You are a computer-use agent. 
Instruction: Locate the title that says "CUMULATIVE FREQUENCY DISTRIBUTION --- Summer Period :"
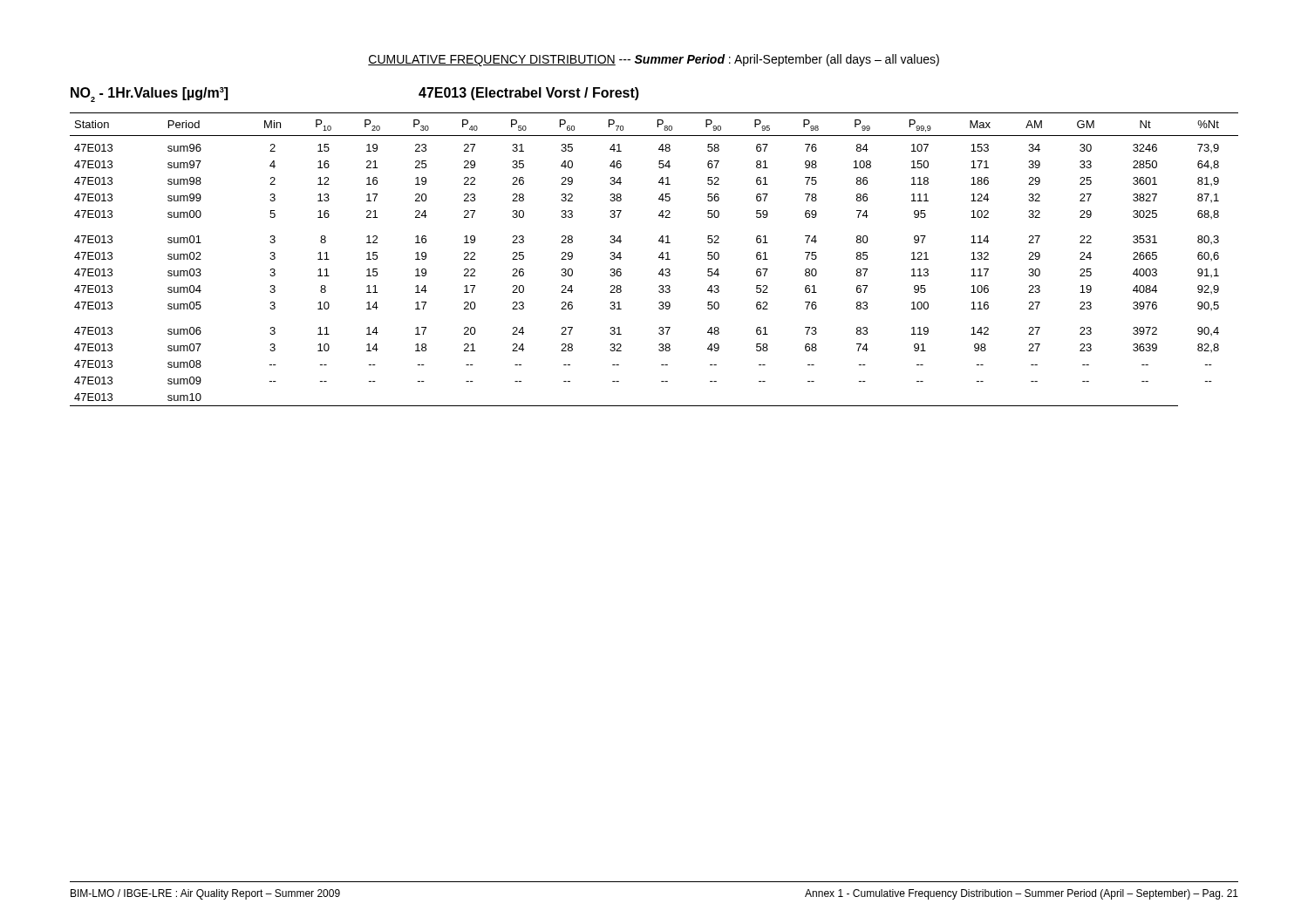point(654,59)
